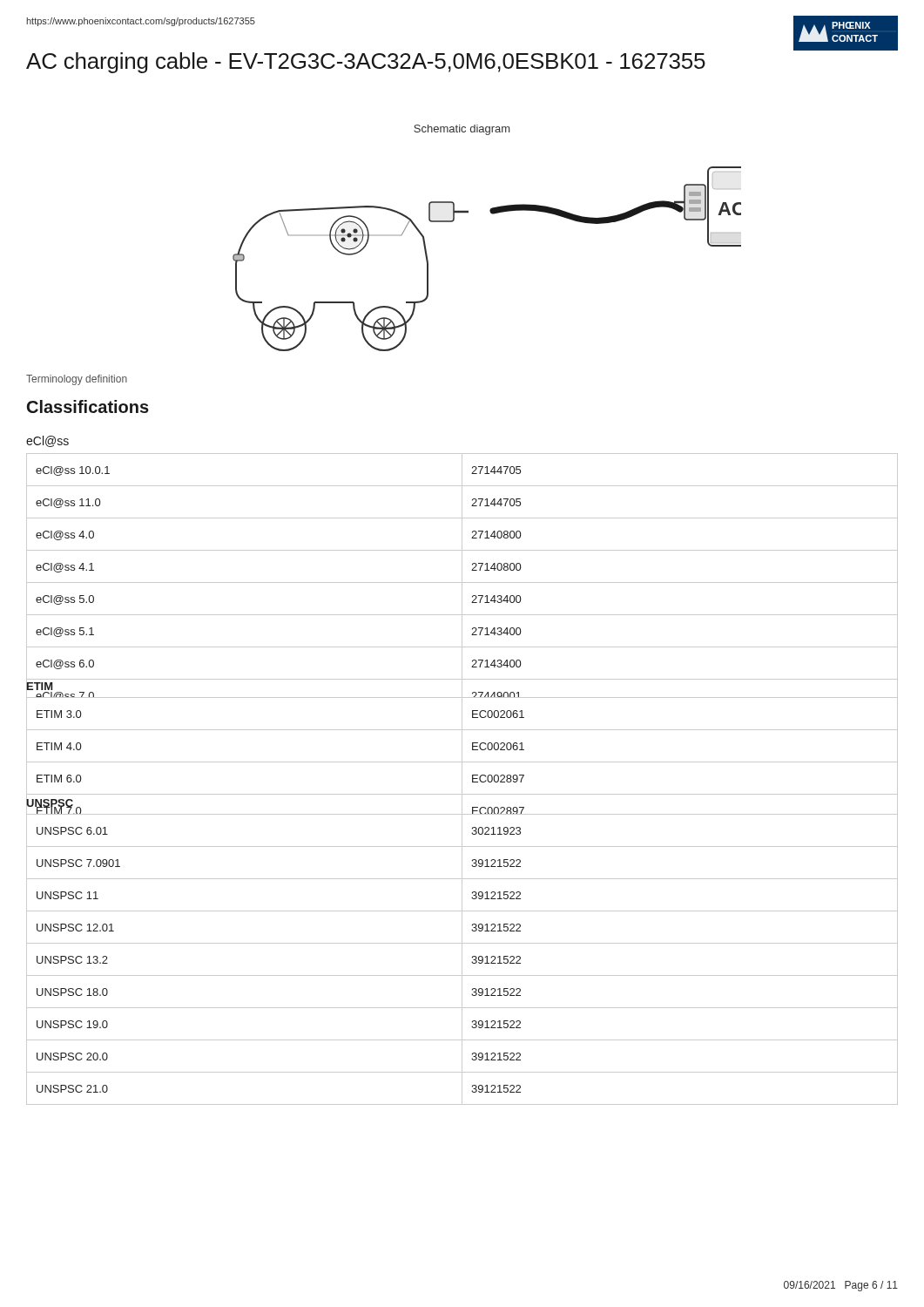Where does it say "Terminology definition"?
Image resolution: width=924 pixels, height=1307 pixels.
(77, 379)
